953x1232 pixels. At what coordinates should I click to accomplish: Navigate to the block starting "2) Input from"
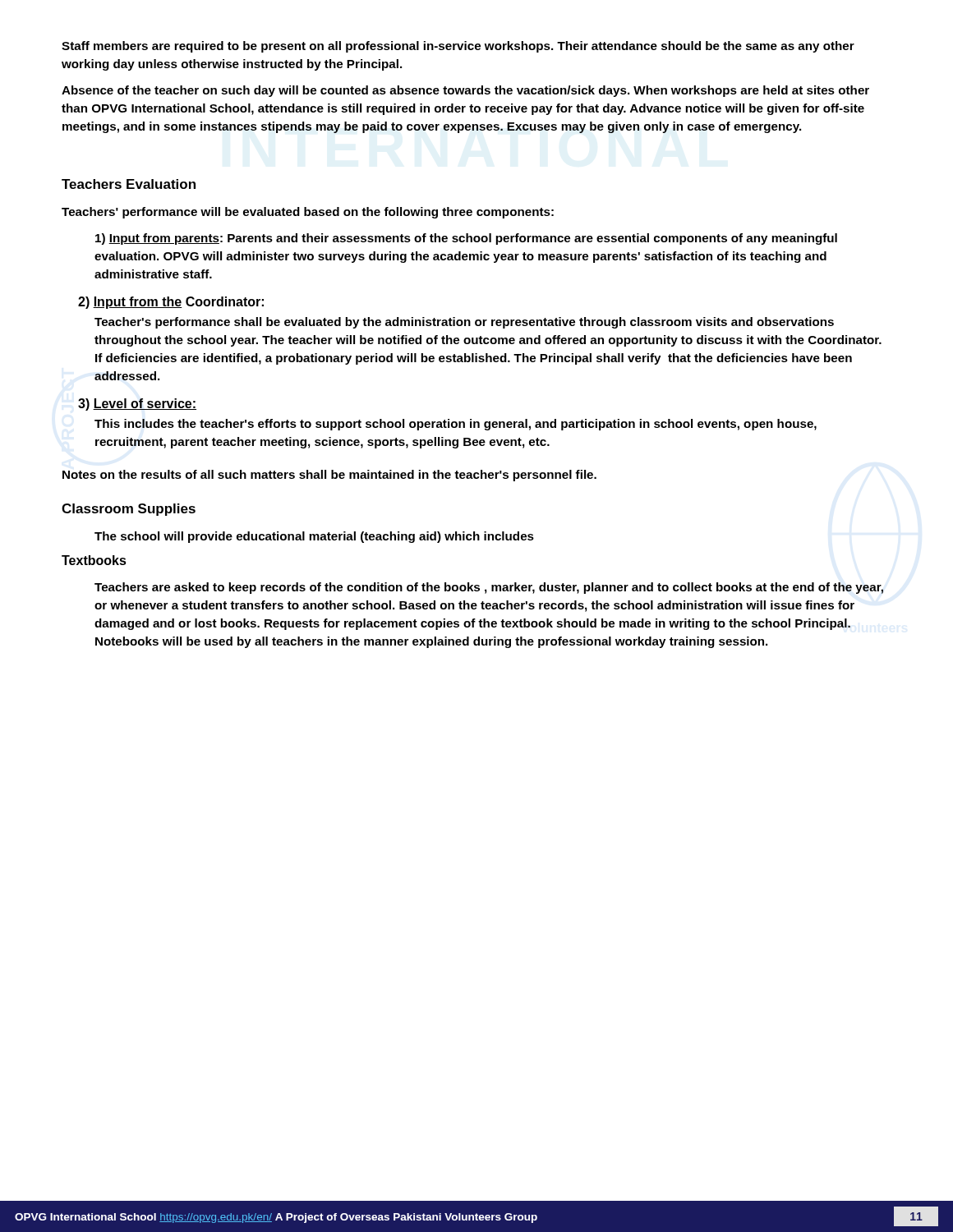pos(485,340)
